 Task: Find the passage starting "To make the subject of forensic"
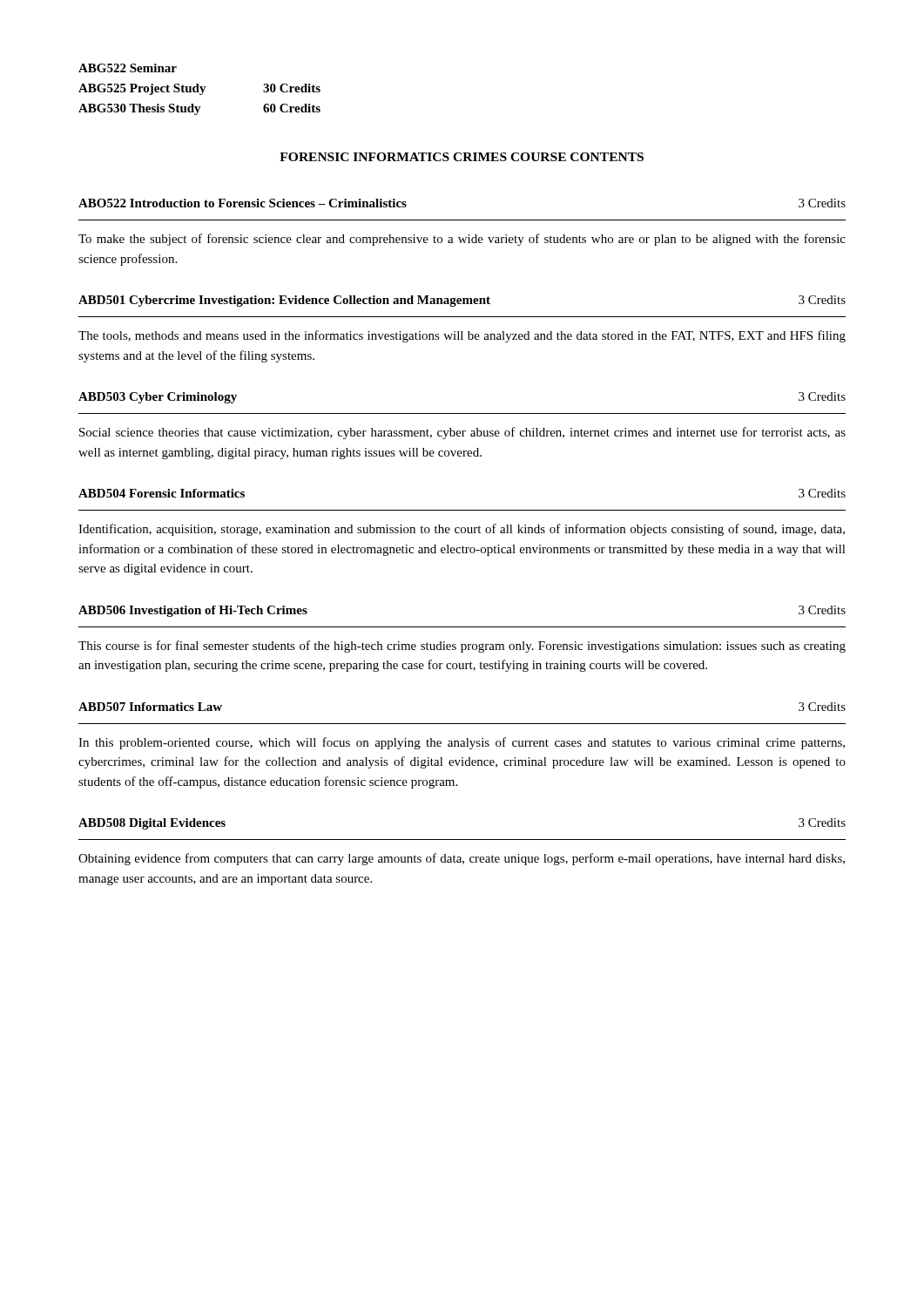[x=462, y=249]
